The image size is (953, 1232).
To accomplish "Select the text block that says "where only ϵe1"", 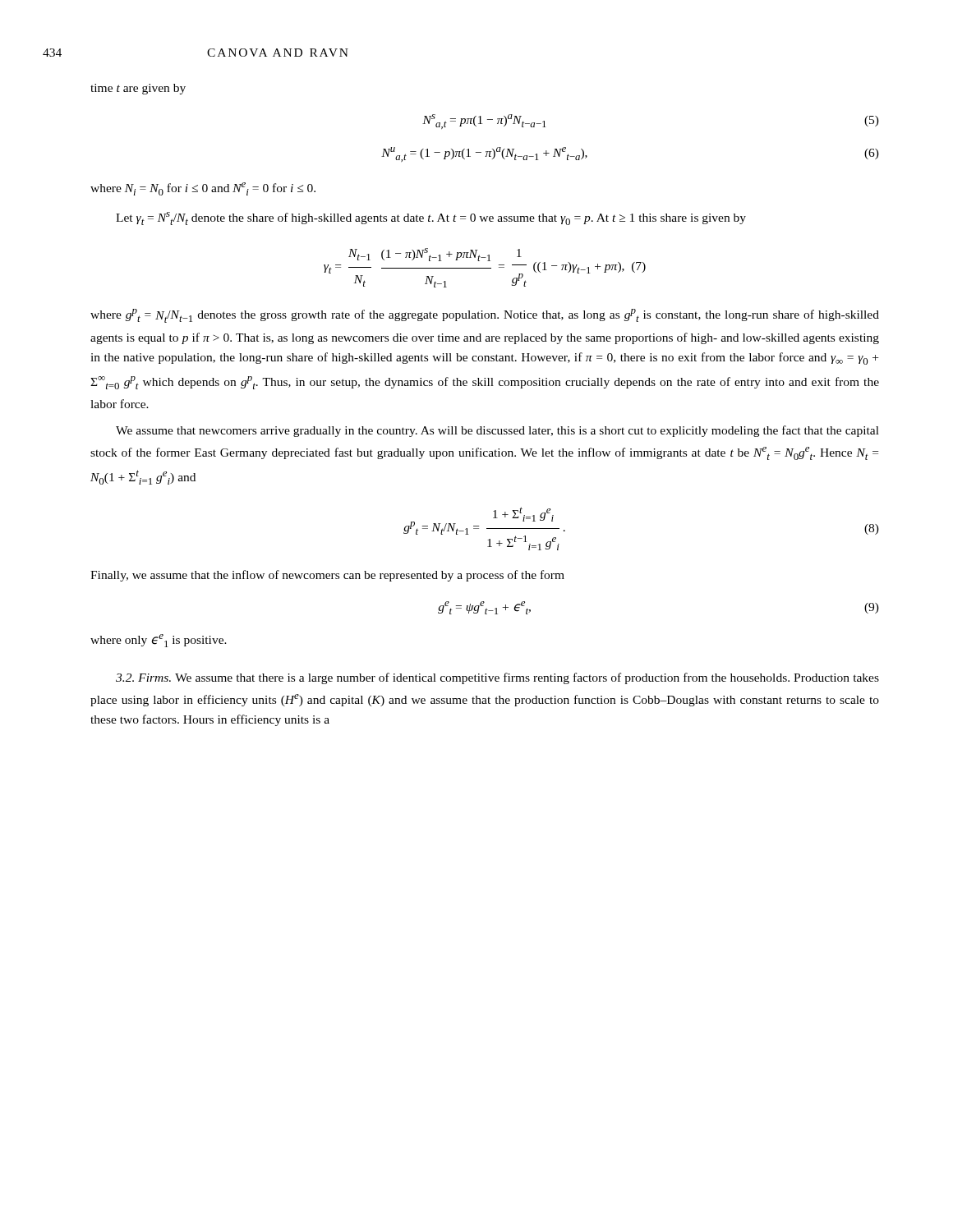I will click(159, 641).
